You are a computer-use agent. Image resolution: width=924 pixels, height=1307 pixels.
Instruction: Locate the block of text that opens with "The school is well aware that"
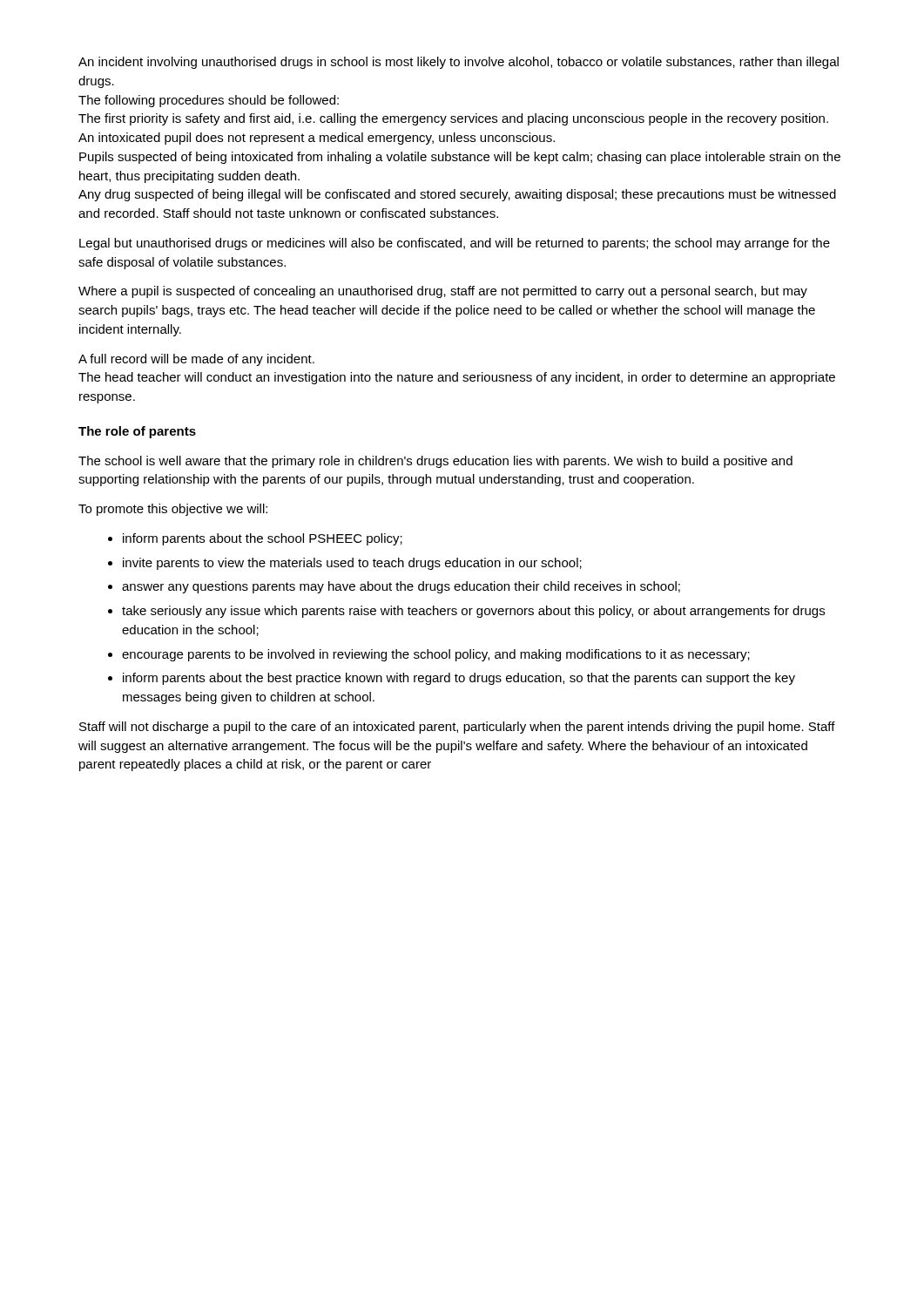(x=462, y=470)
